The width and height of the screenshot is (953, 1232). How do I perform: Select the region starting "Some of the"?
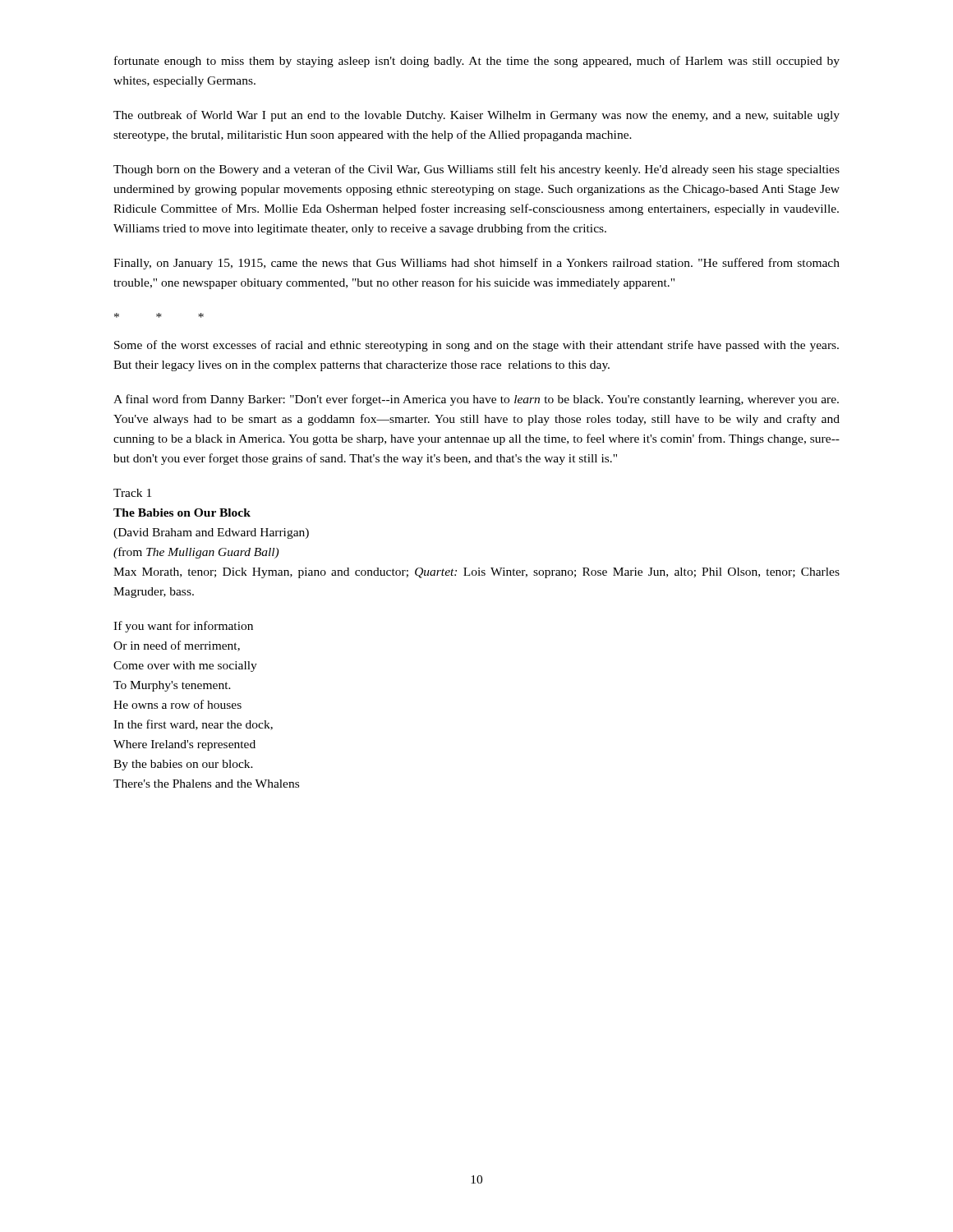(476, 355)
